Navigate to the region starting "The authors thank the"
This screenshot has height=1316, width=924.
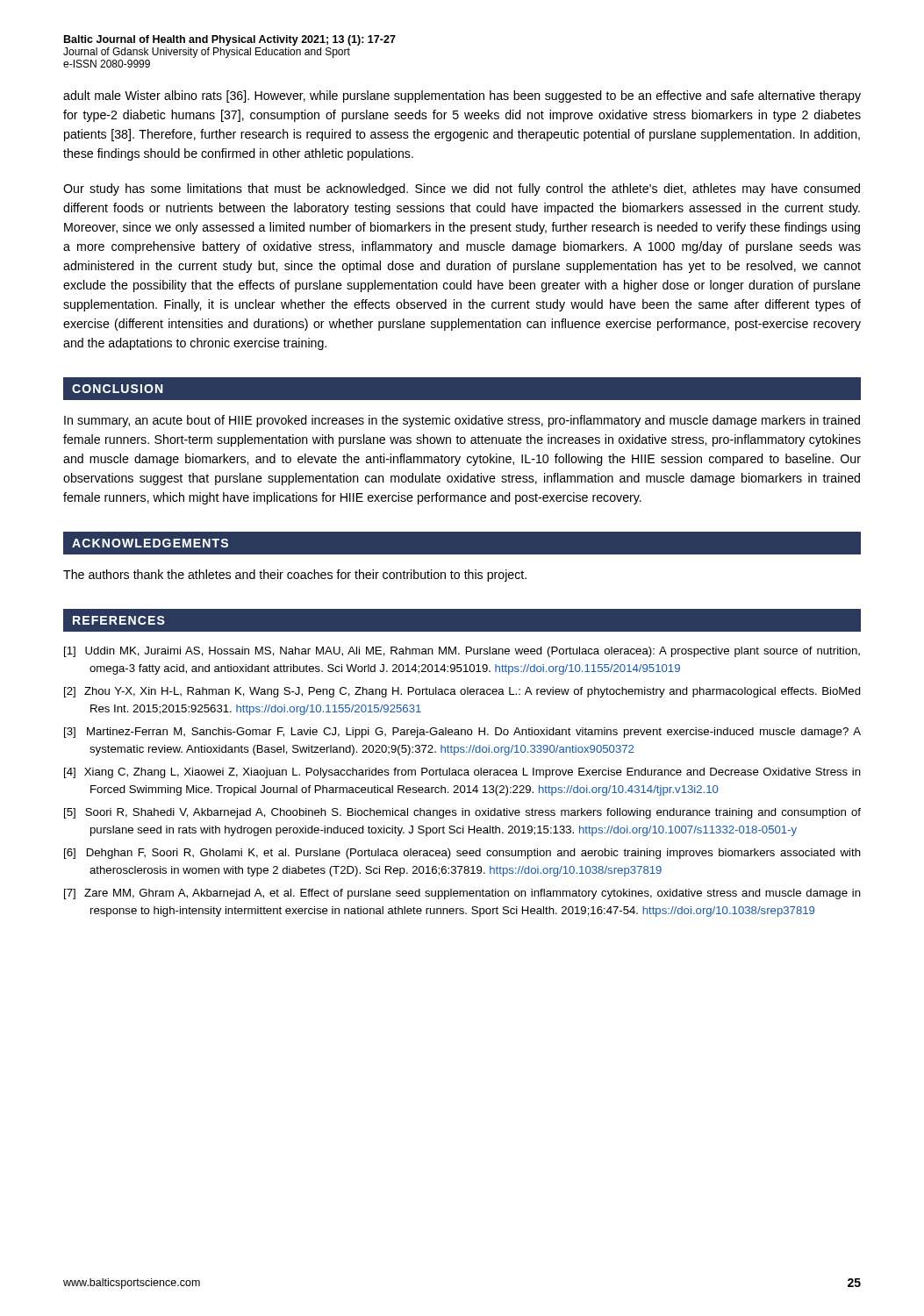click(x=295, y=575)
